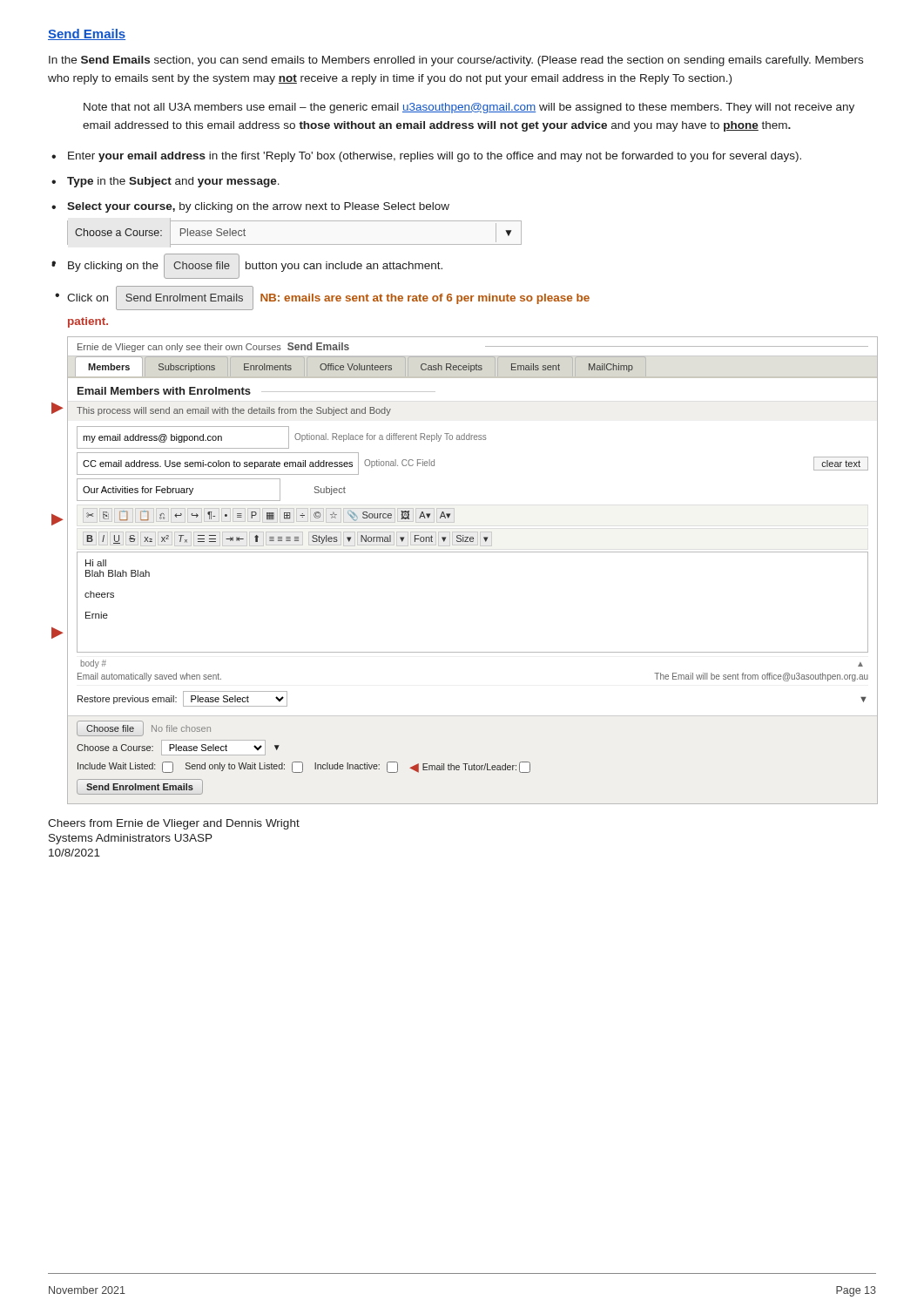Point to the block beginning "In the Send Emails section, you can"
The width and height of the screenshot is (924, 1307).
[462, 70]
